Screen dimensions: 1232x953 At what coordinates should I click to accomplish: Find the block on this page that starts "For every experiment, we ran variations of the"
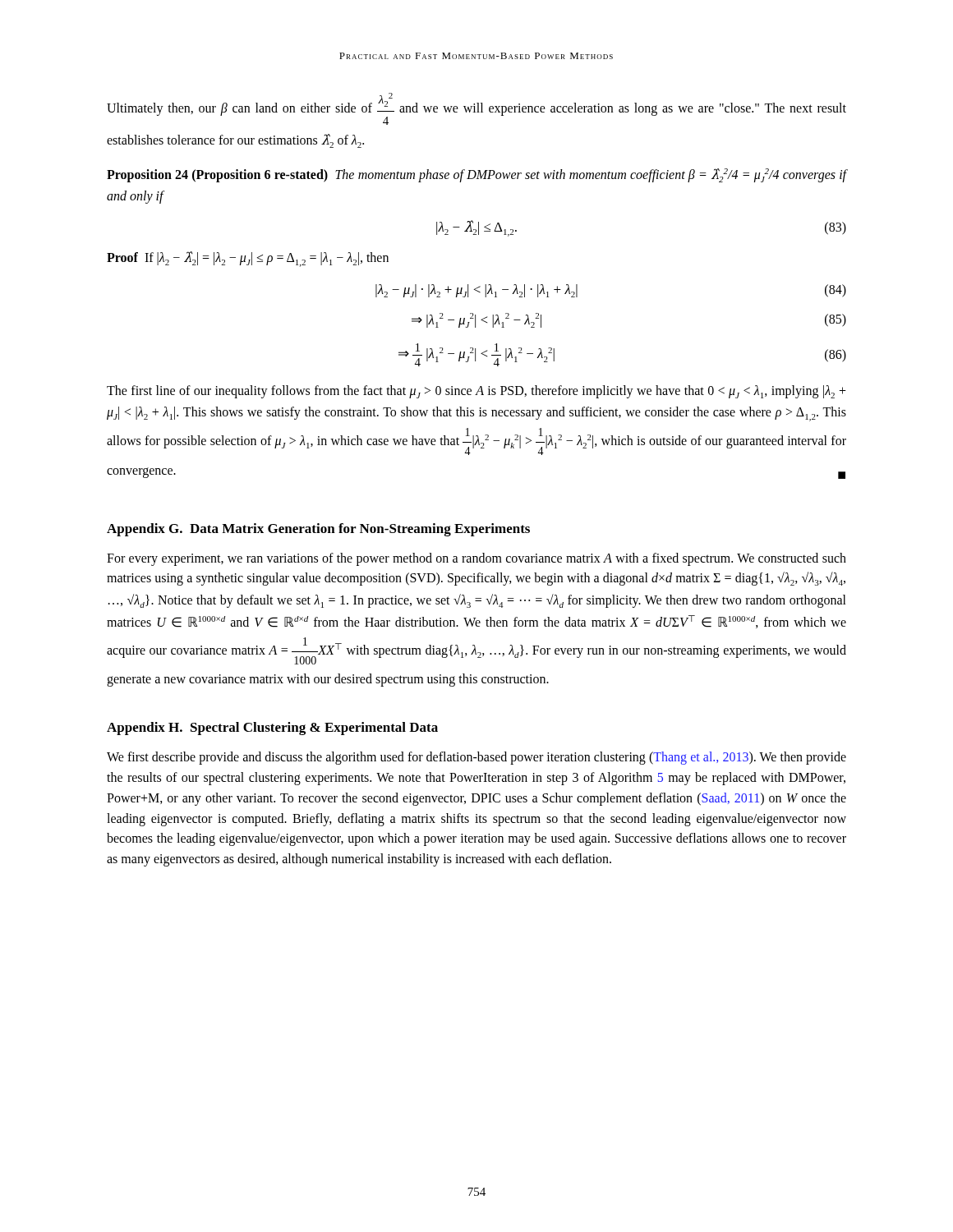click(476, 618)
